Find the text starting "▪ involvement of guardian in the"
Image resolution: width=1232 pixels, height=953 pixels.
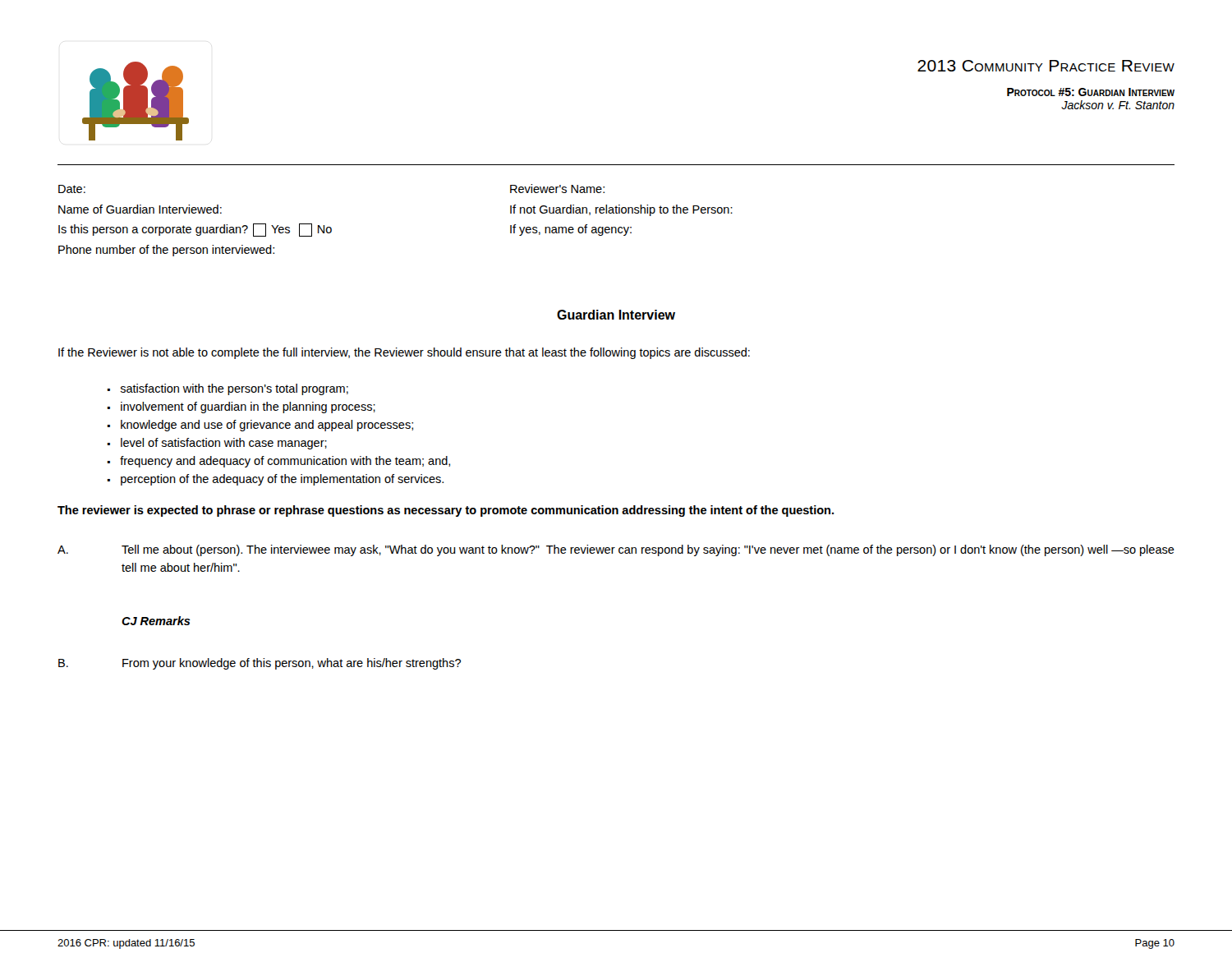coord(241,408)
